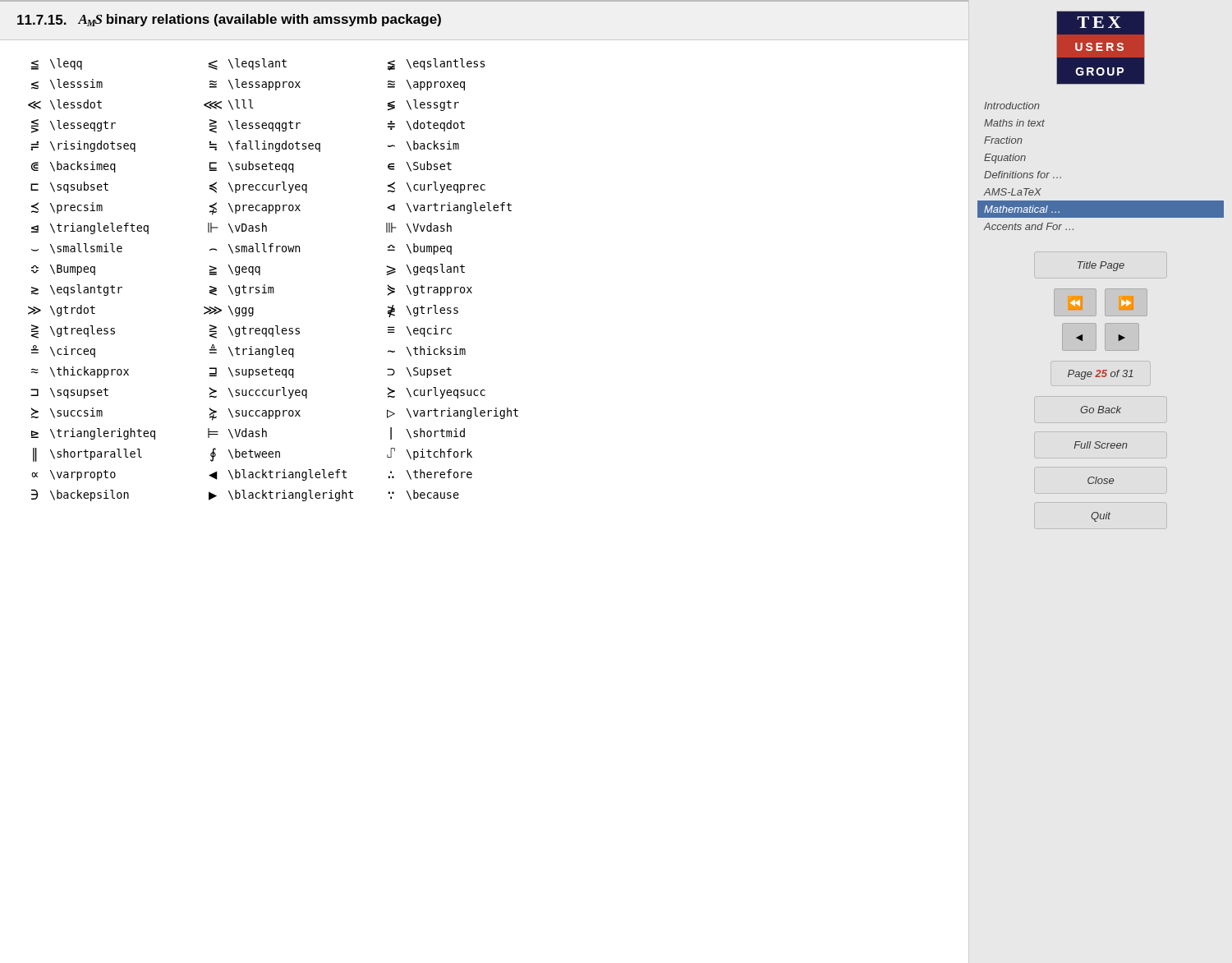Screen dimensions: 963x1232
Task: Select the text containing "Go Back"
Action: 1101,410
